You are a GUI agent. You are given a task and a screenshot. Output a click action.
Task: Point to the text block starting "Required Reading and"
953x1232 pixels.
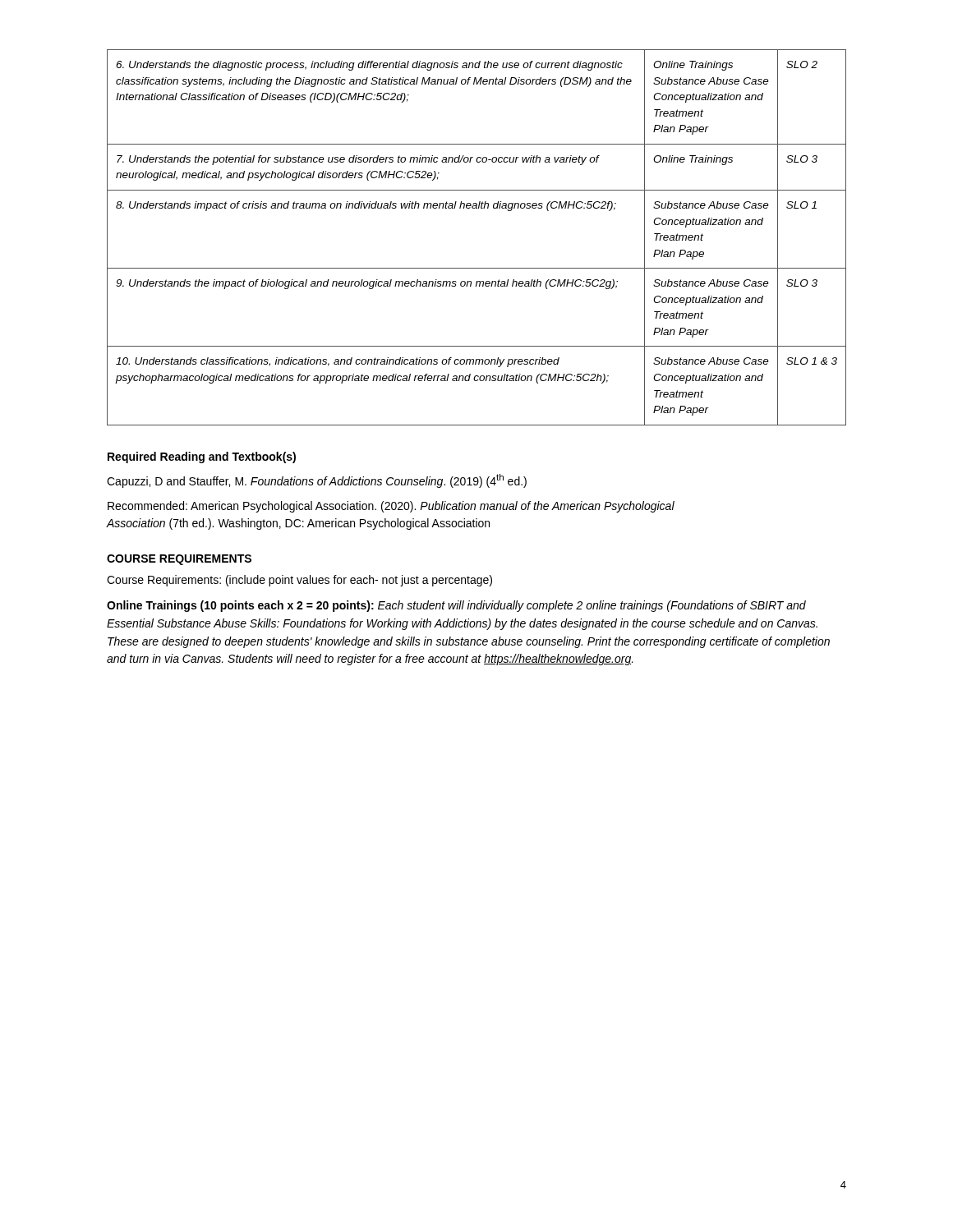pos(202,456)
